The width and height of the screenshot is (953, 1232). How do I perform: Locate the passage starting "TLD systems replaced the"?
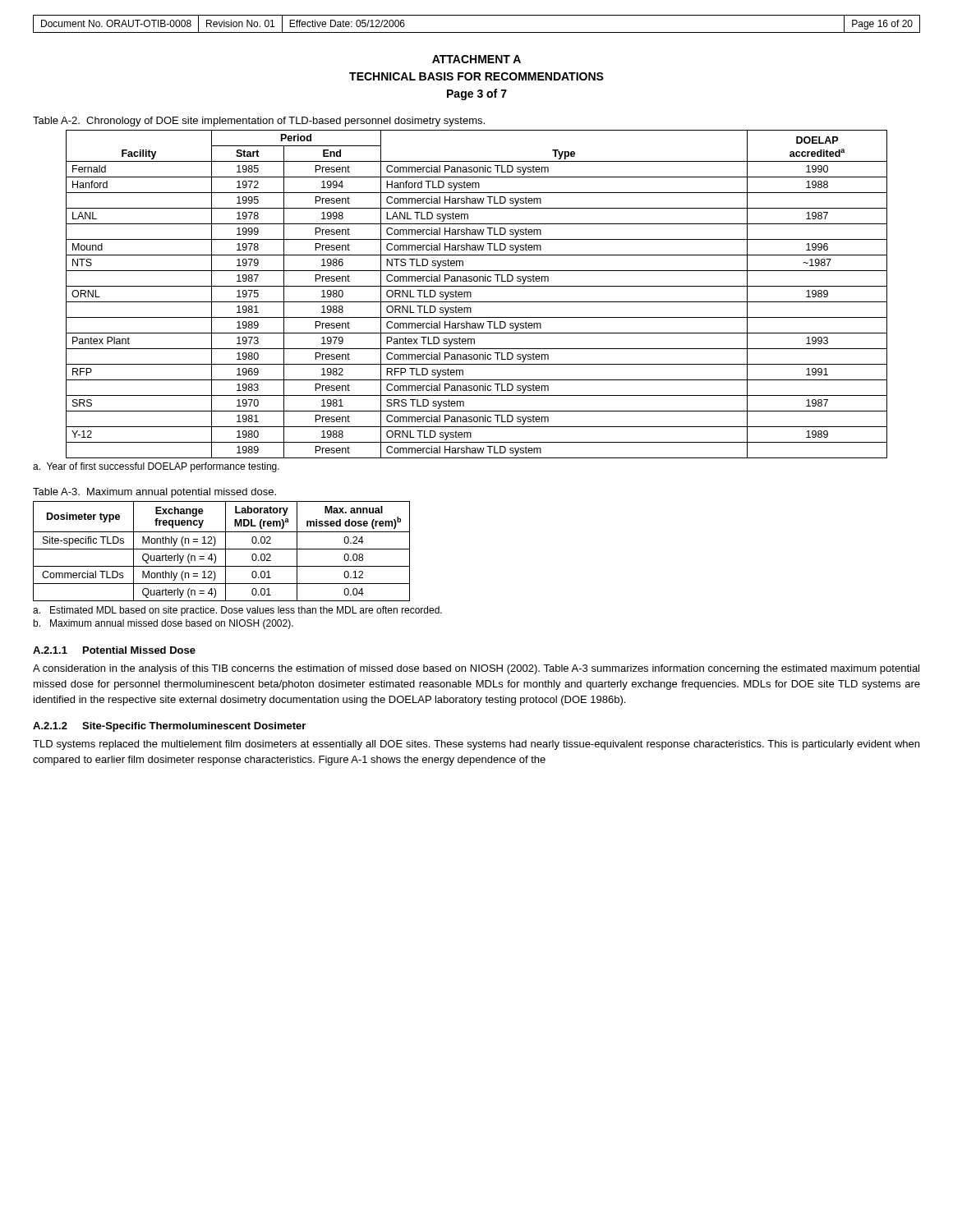pyautogui.click(x=476, y=751)
